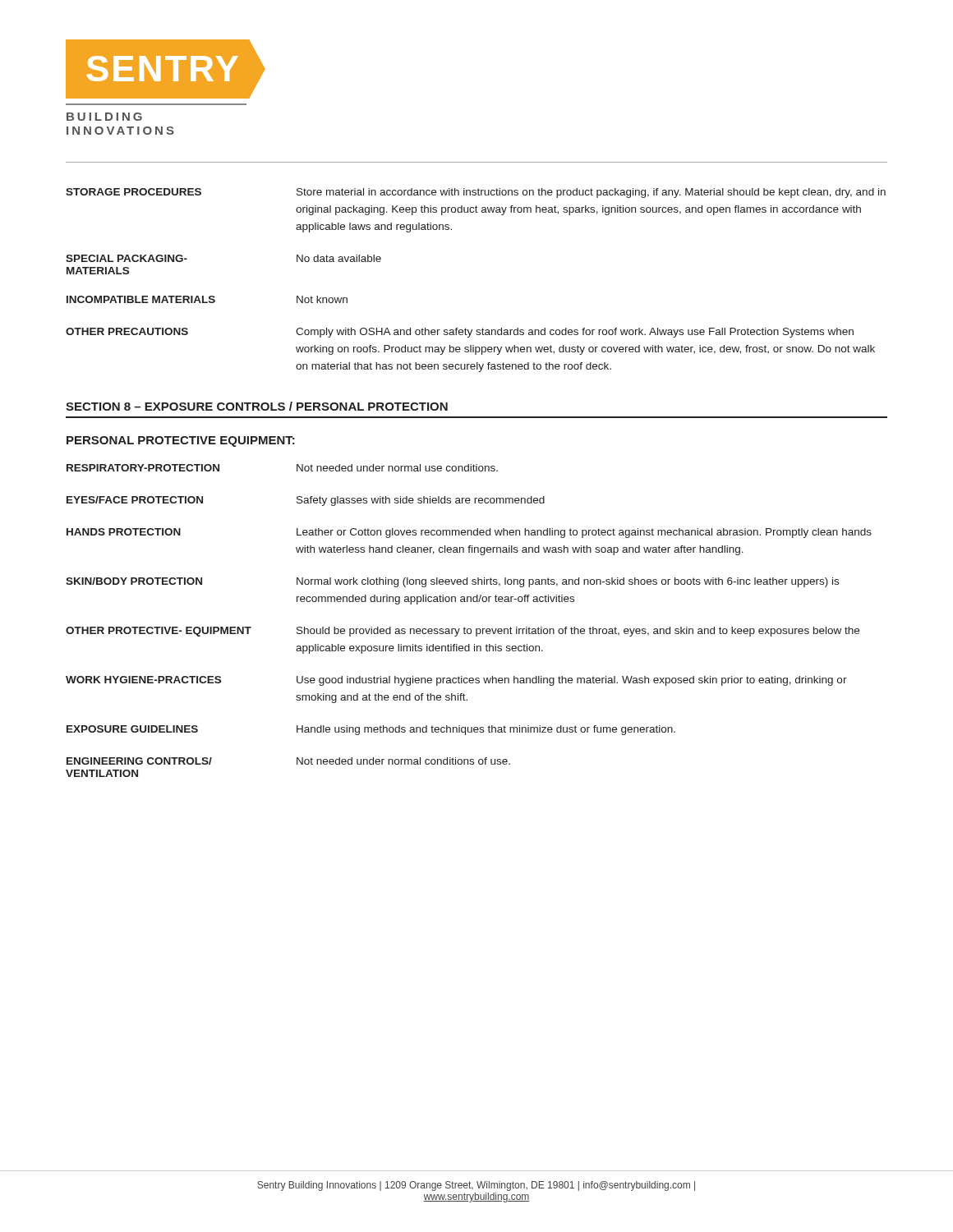Click on the text block that reads "Store material in accordance with instructions on the"

click(591, 209)
